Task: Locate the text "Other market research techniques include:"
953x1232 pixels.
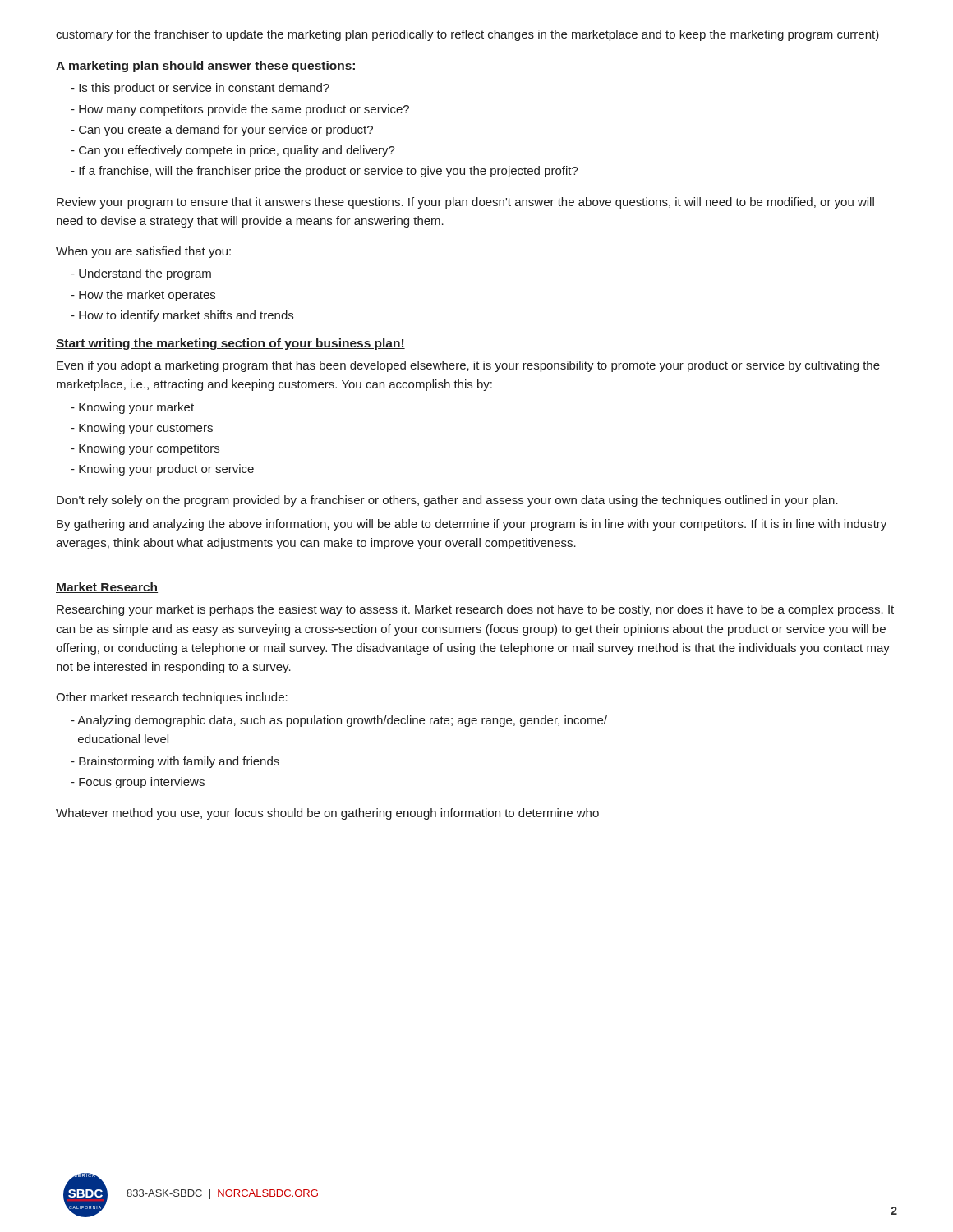Action: (172, 697)
